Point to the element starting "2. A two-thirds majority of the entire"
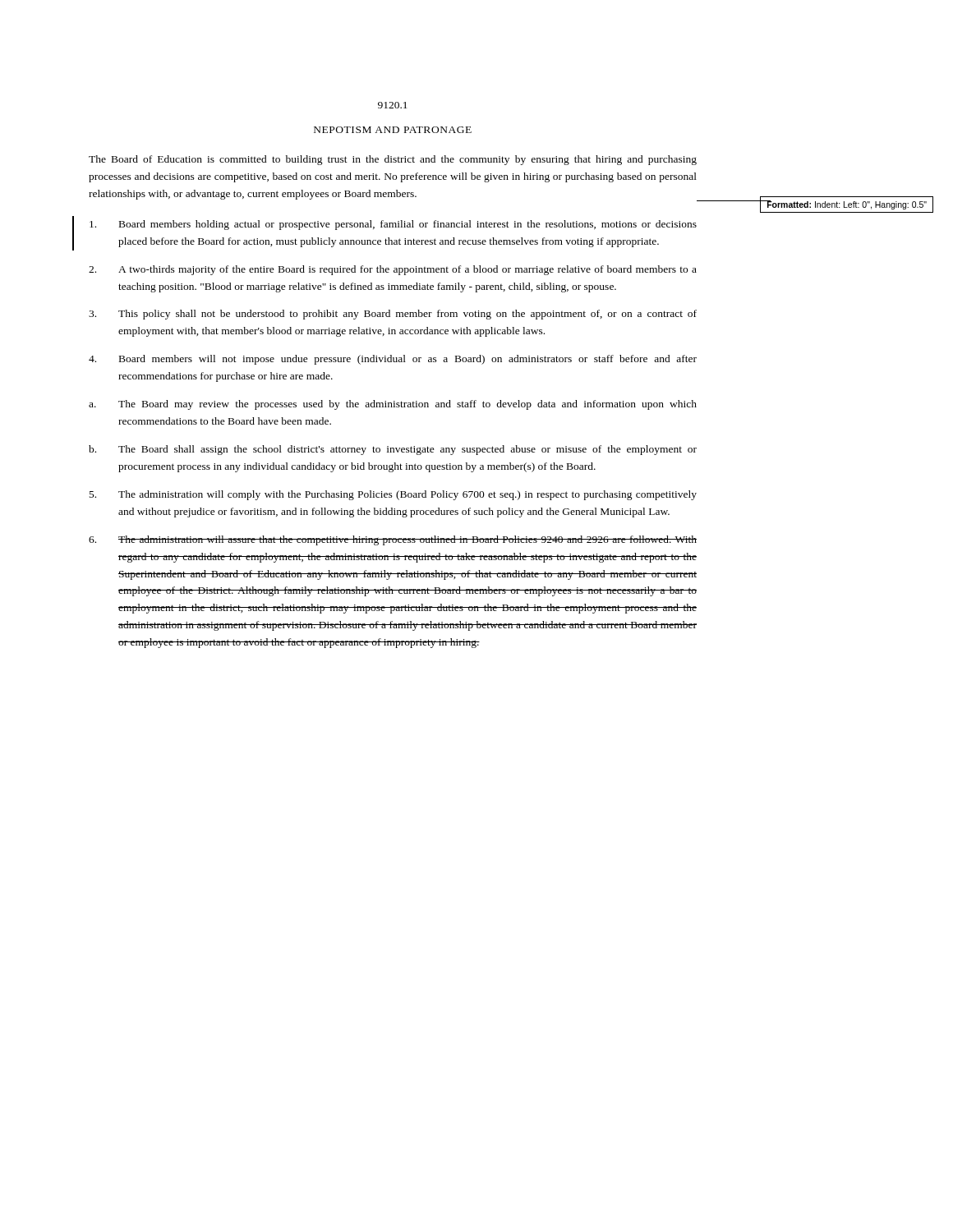The image size is (953, 1232). [393, 278]
